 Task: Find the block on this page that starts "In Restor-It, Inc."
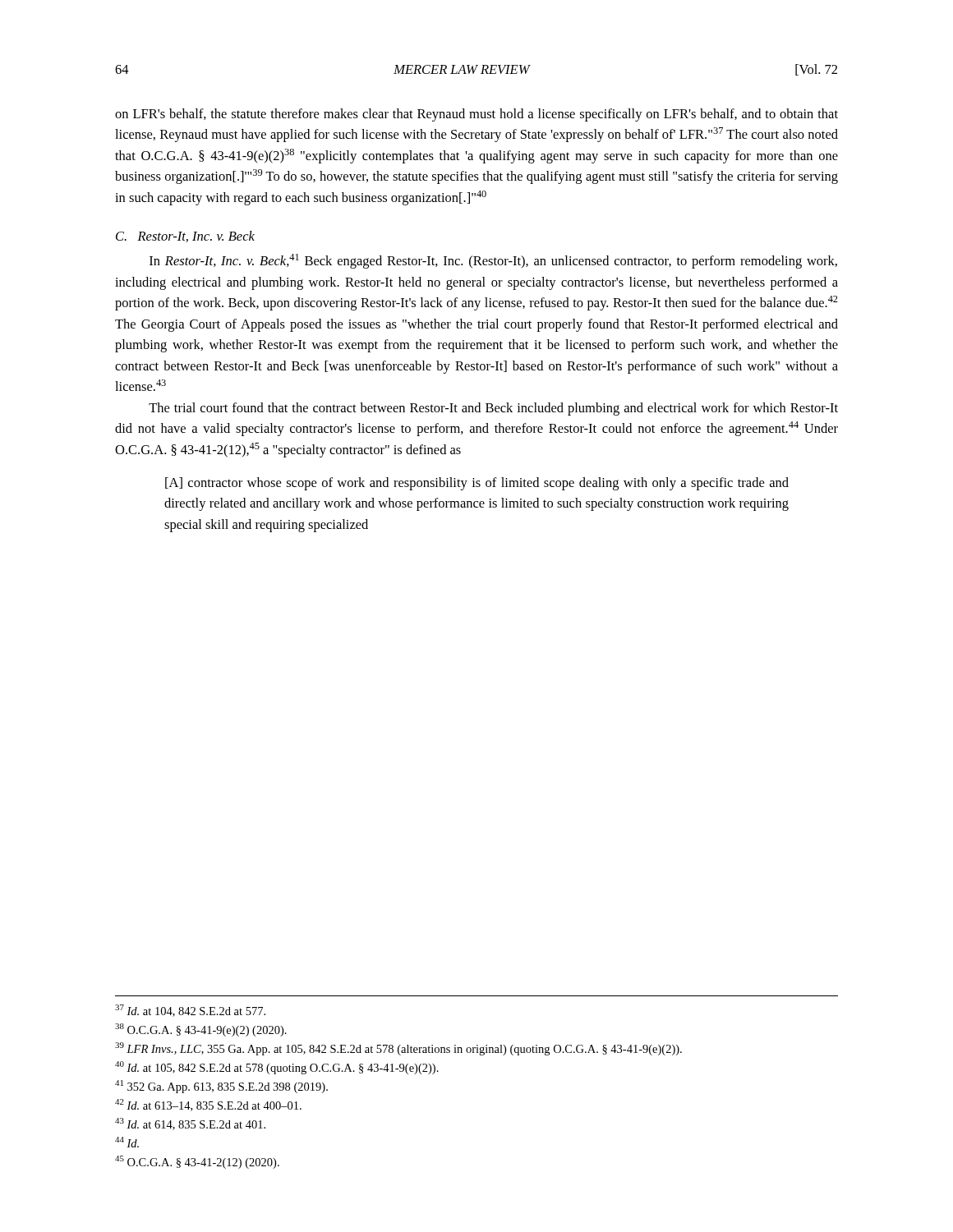(476, 324)
